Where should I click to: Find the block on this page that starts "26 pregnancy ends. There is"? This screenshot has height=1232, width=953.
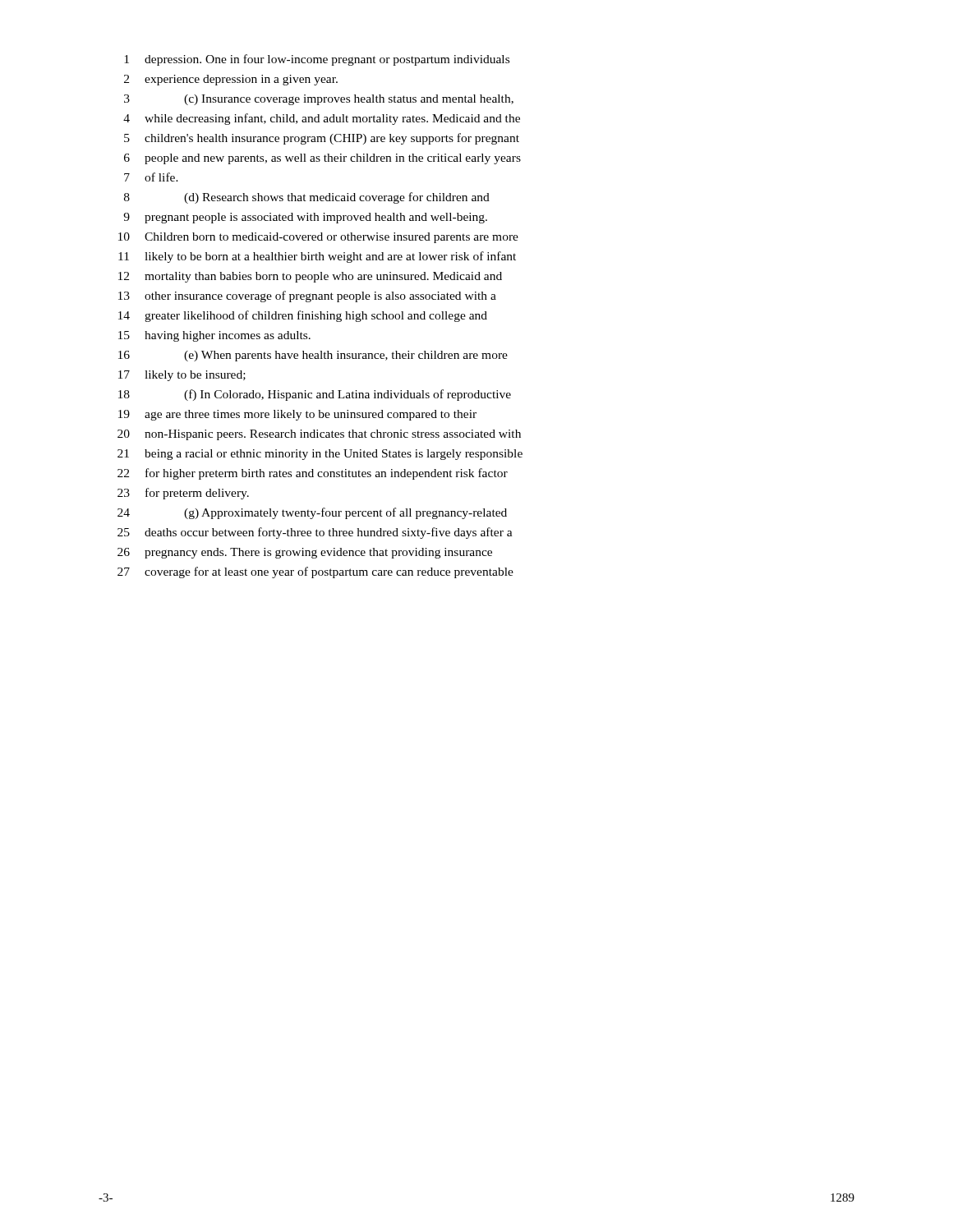476,552
